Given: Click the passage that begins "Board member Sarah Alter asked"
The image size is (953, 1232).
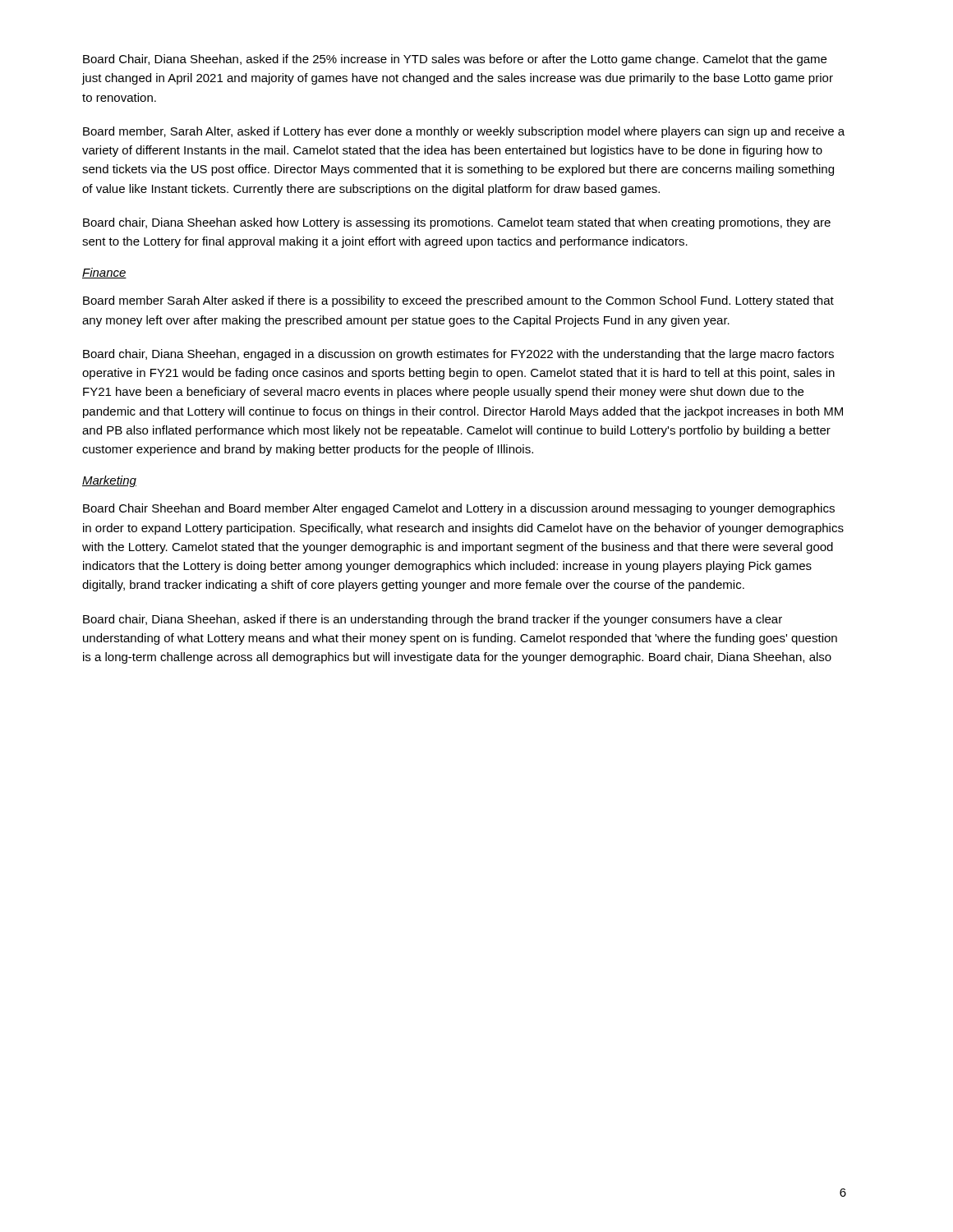Looking at the screenshot, I should (458, 310).
